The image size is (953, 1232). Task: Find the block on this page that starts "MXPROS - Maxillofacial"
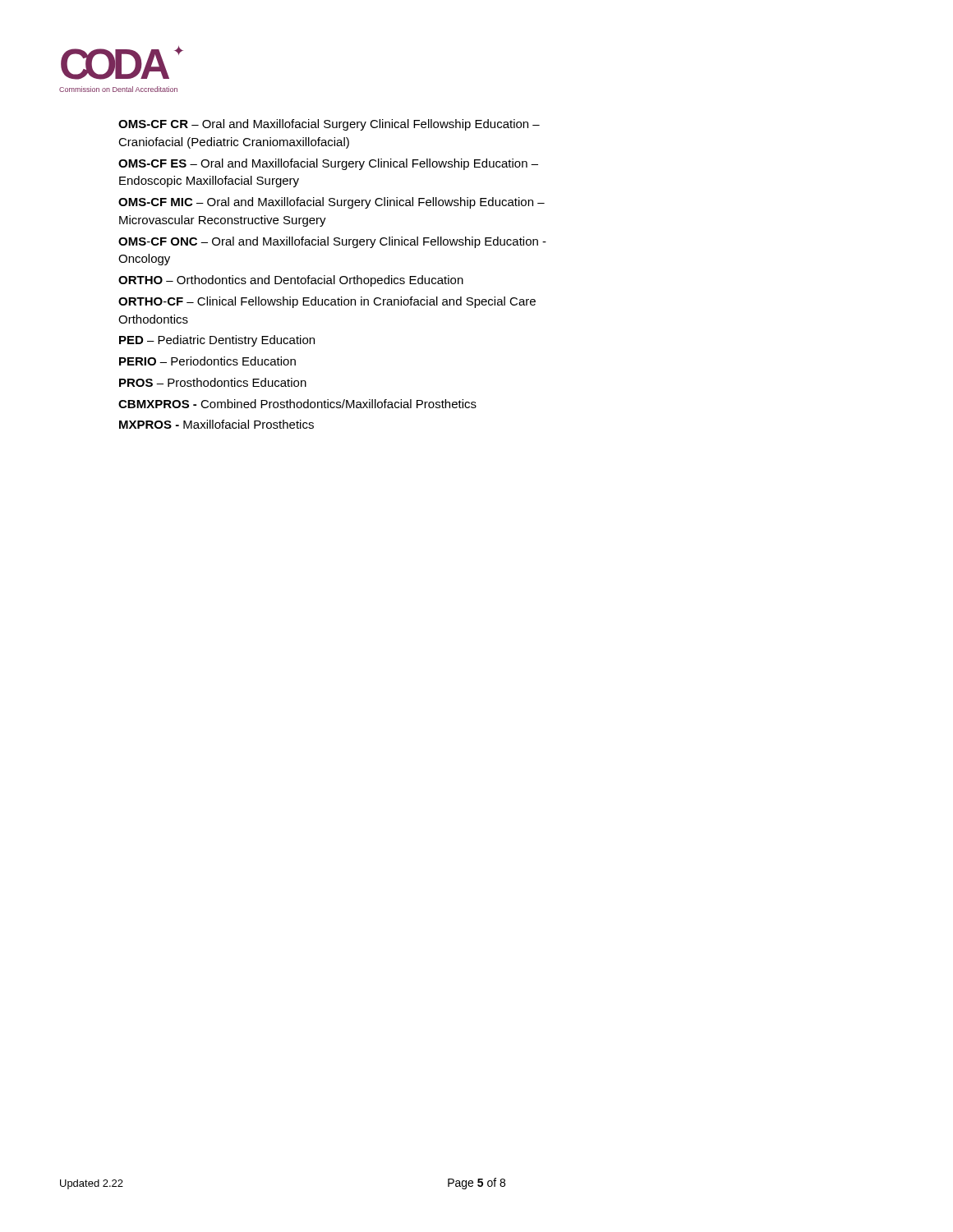[x=216, y=424]
